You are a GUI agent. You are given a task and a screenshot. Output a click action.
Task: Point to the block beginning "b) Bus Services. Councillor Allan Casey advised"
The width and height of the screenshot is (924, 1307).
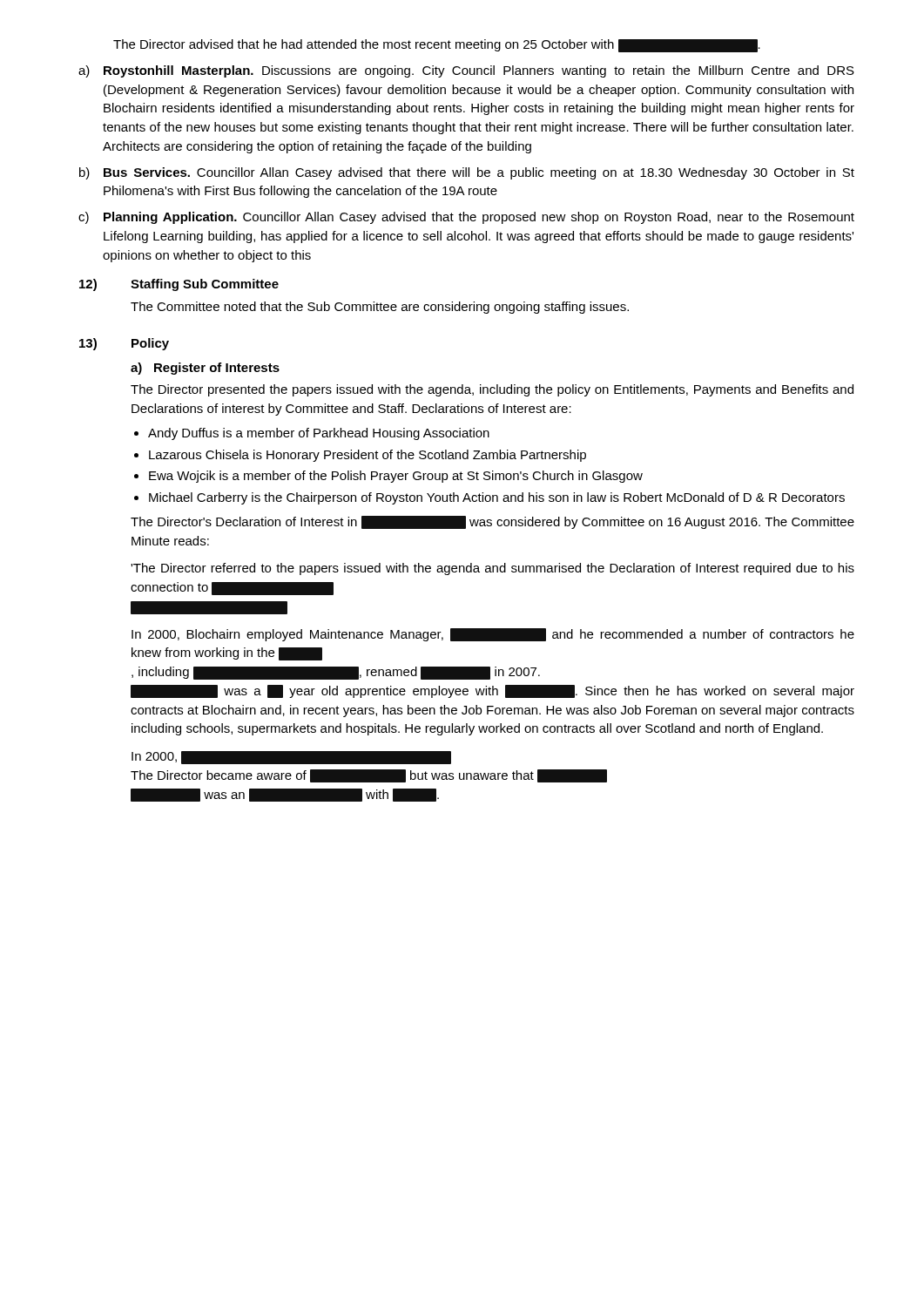tap(466, 181)
